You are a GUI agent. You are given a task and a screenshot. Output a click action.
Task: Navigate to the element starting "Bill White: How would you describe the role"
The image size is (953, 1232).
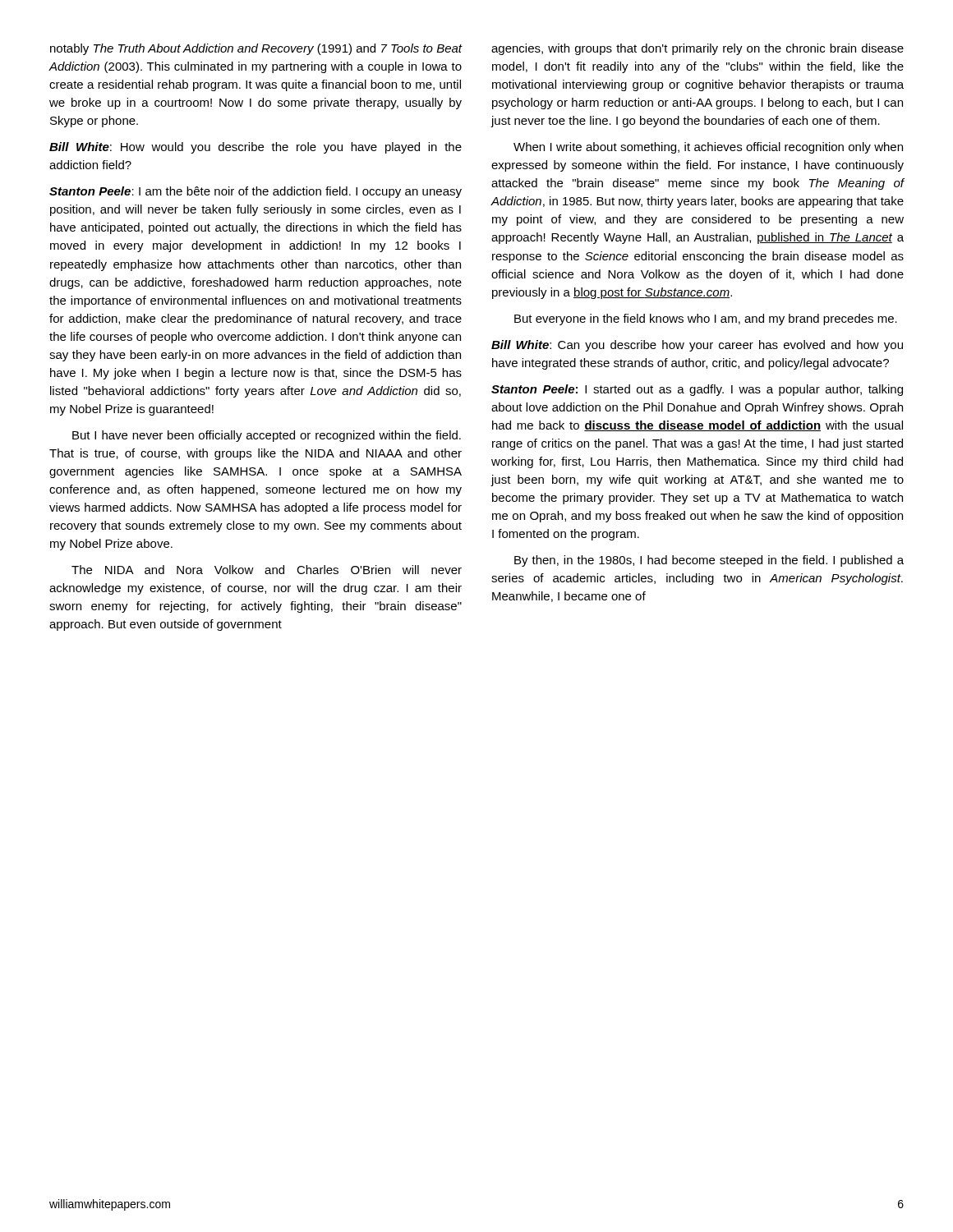point(255,156)
